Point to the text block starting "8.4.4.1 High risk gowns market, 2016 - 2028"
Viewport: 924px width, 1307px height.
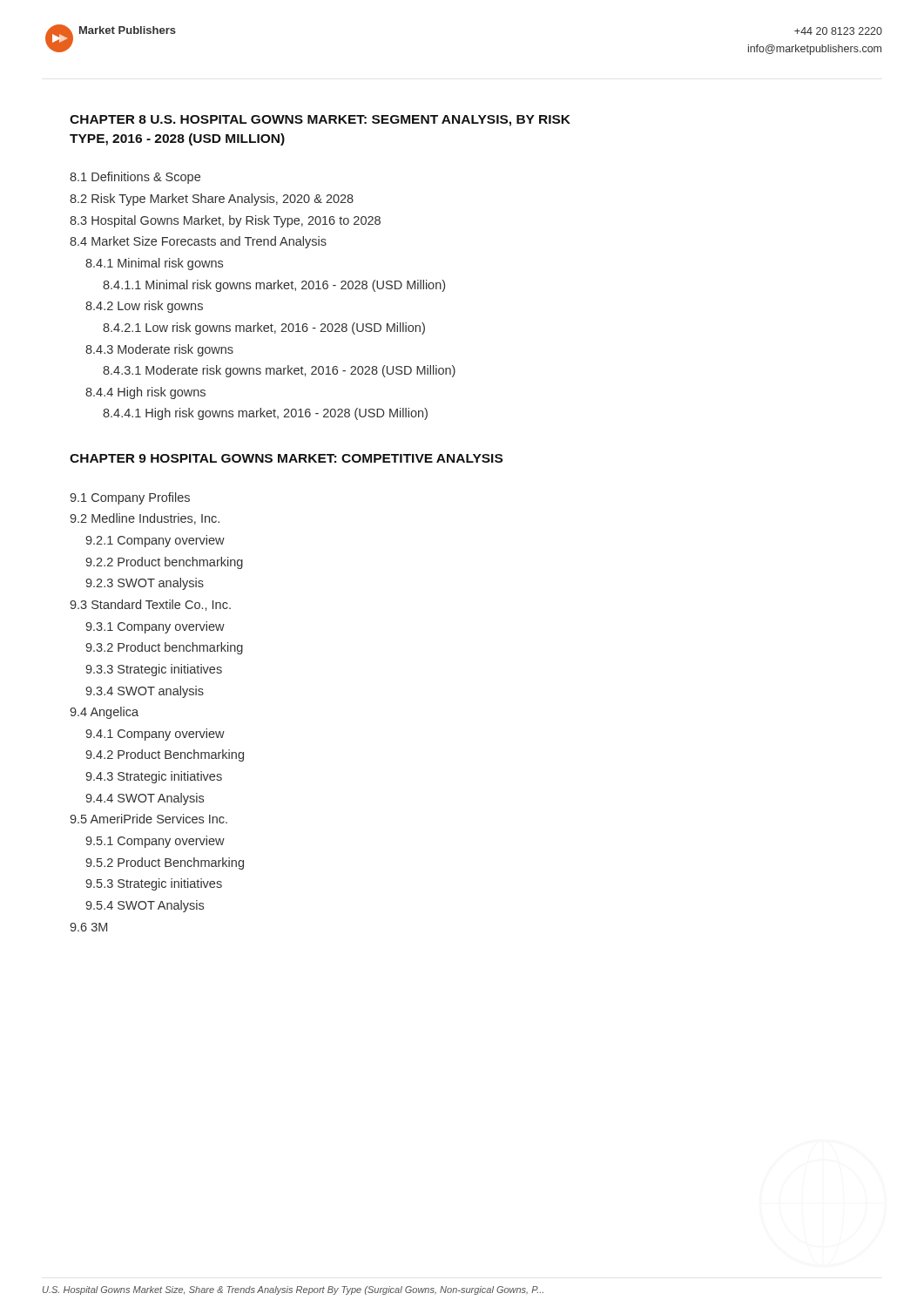[x=266, y=413]
